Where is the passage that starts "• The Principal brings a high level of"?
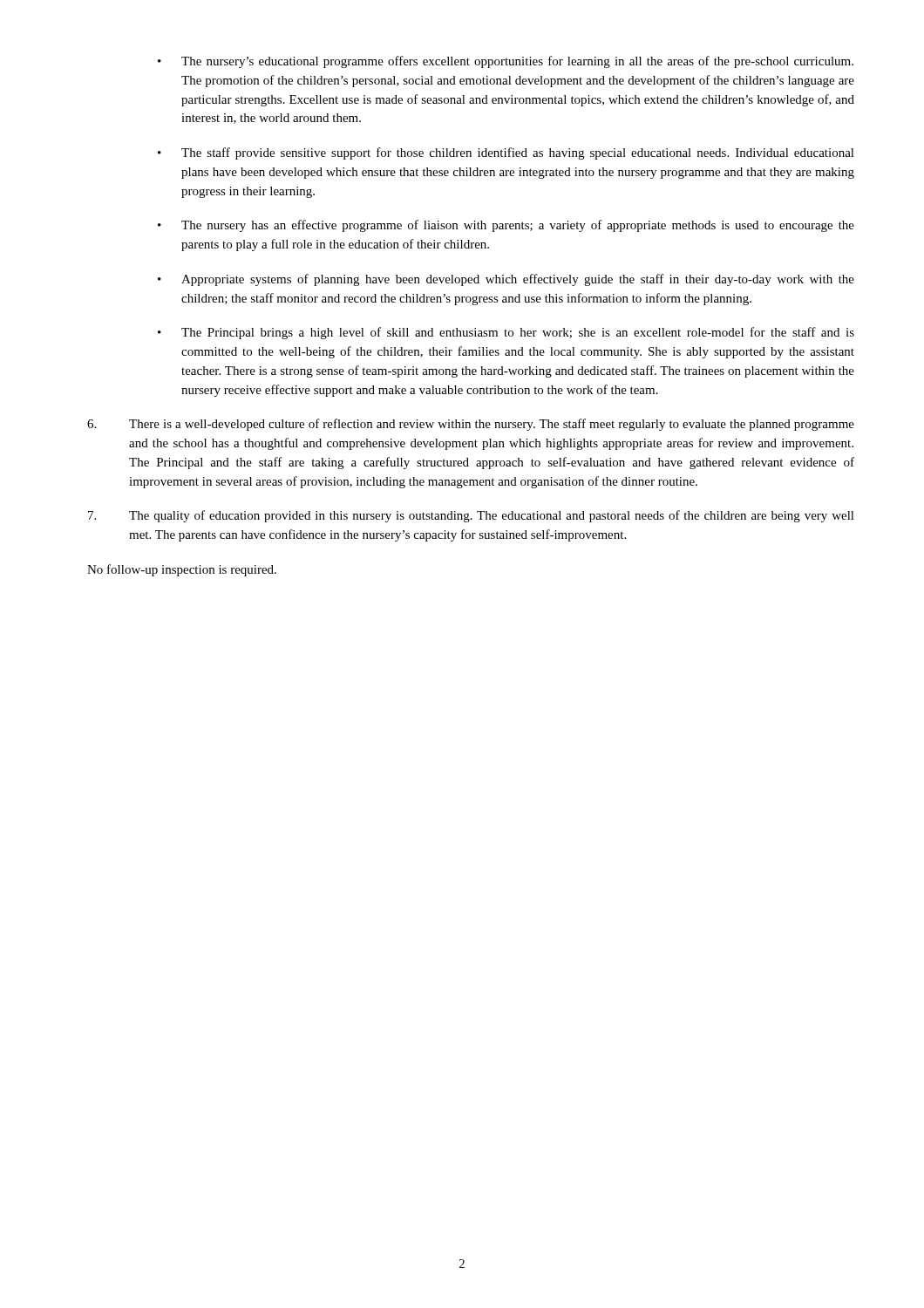Image resolution: width=924 pixels, height=1308 pixels. click(506, 362)
